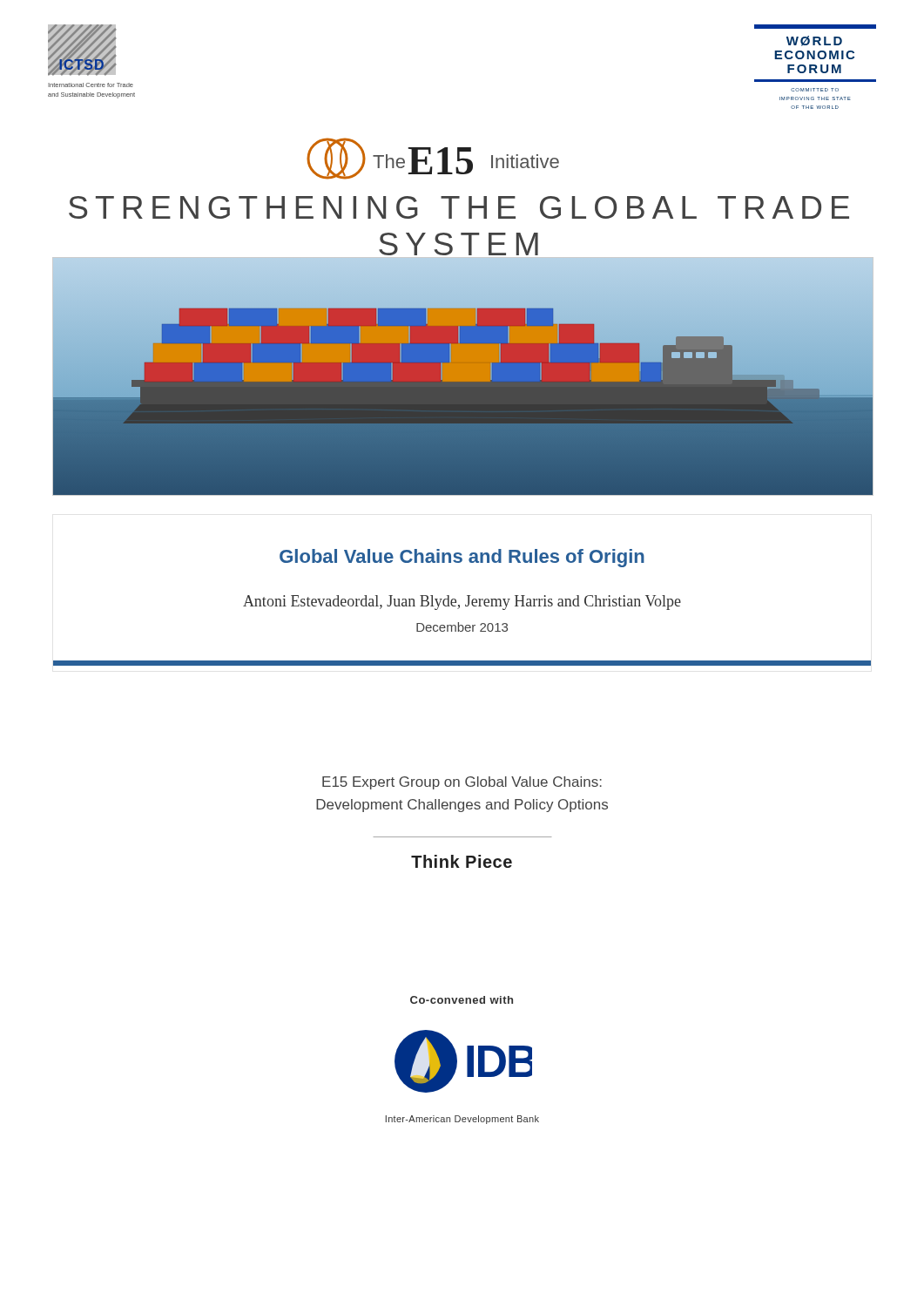Find the element starting "Antoni Estevadeordal, Juan Blyde, Jeremy"
This screenshot has width=924, height=1307.
pyautogui.click(x=462, y=601)
